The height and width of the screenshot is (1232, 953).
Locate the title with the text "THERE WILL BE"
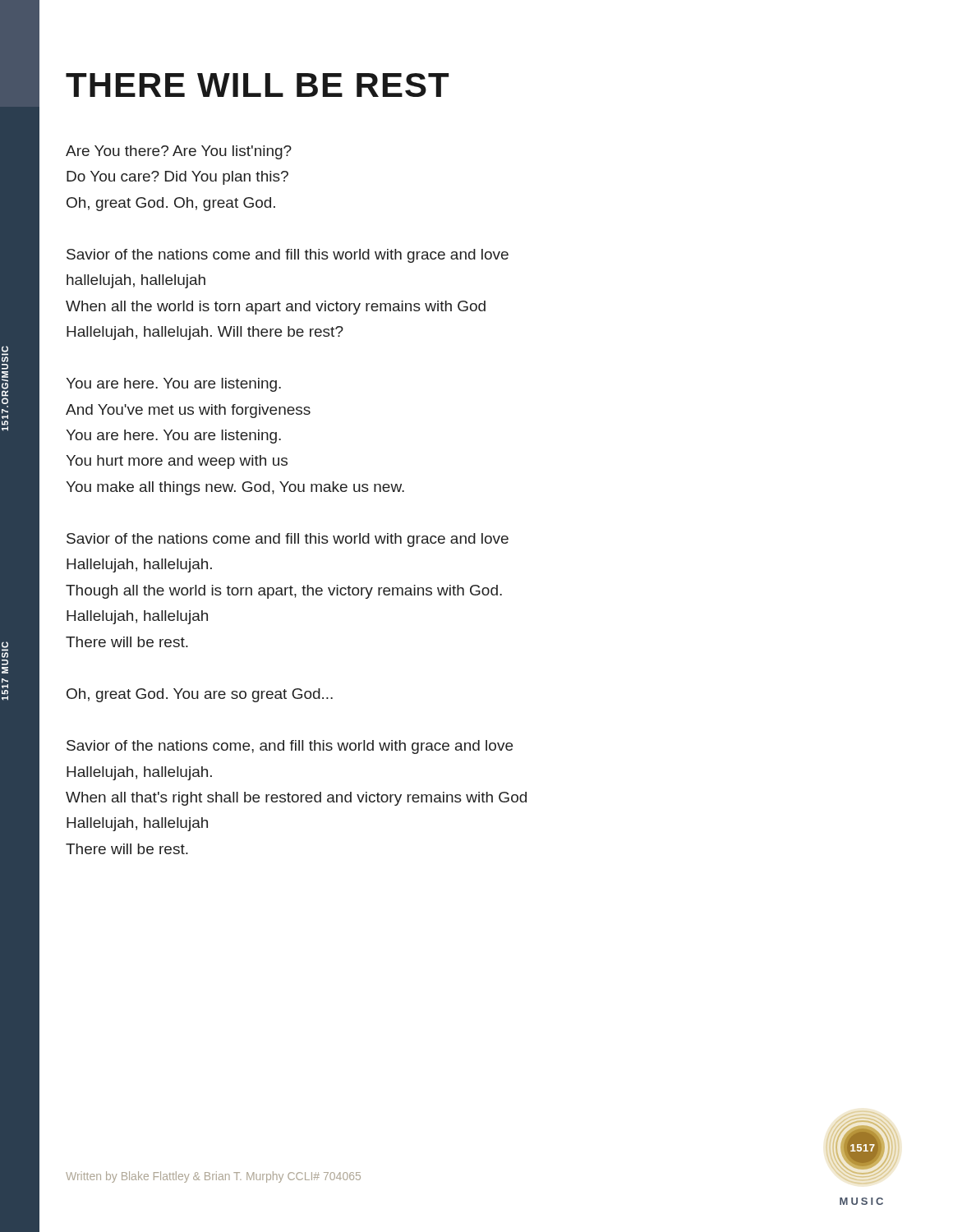(258, 85)
